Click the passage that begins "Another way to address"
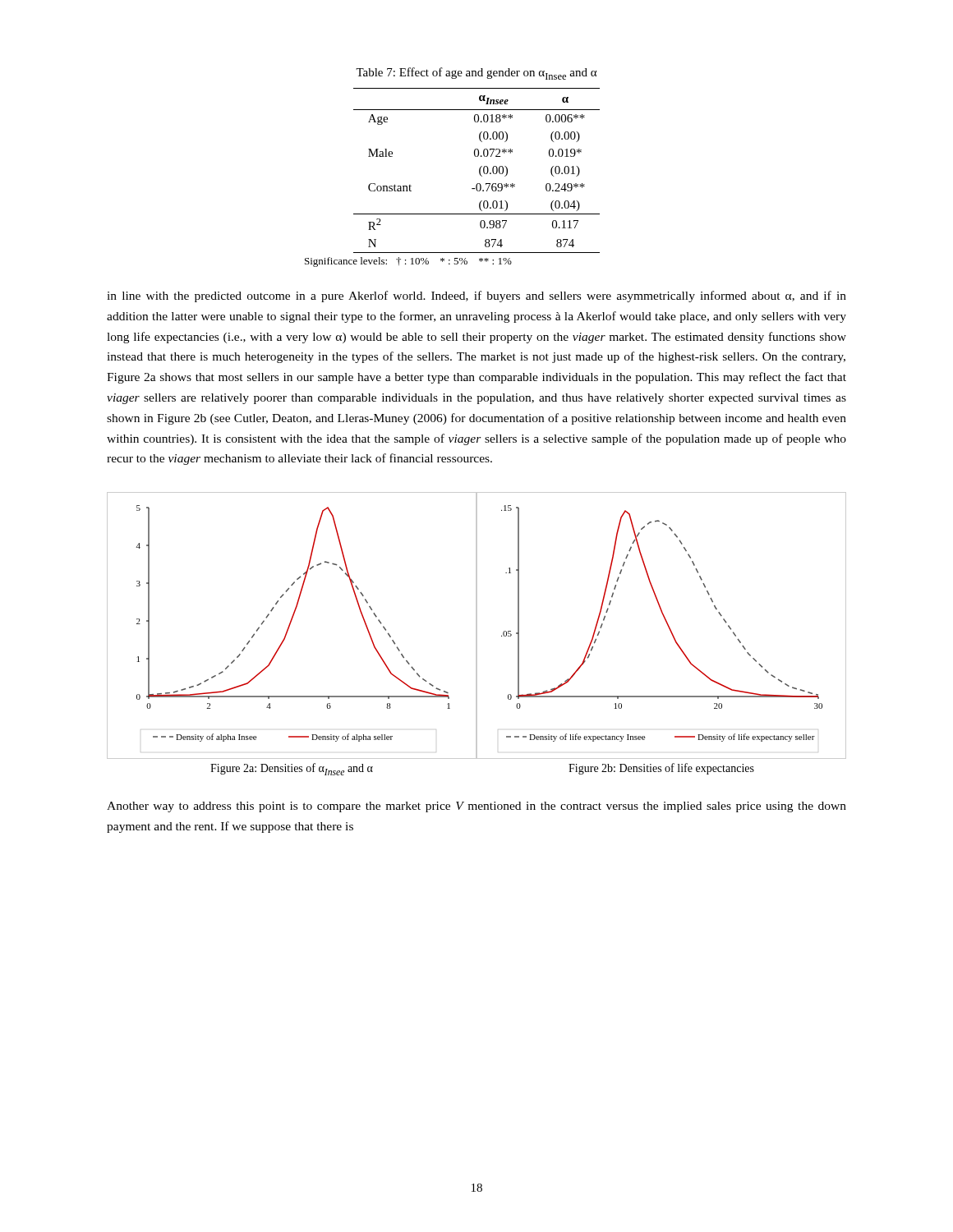The height and width of the screenshot is (1232, 953). point(476,815)
